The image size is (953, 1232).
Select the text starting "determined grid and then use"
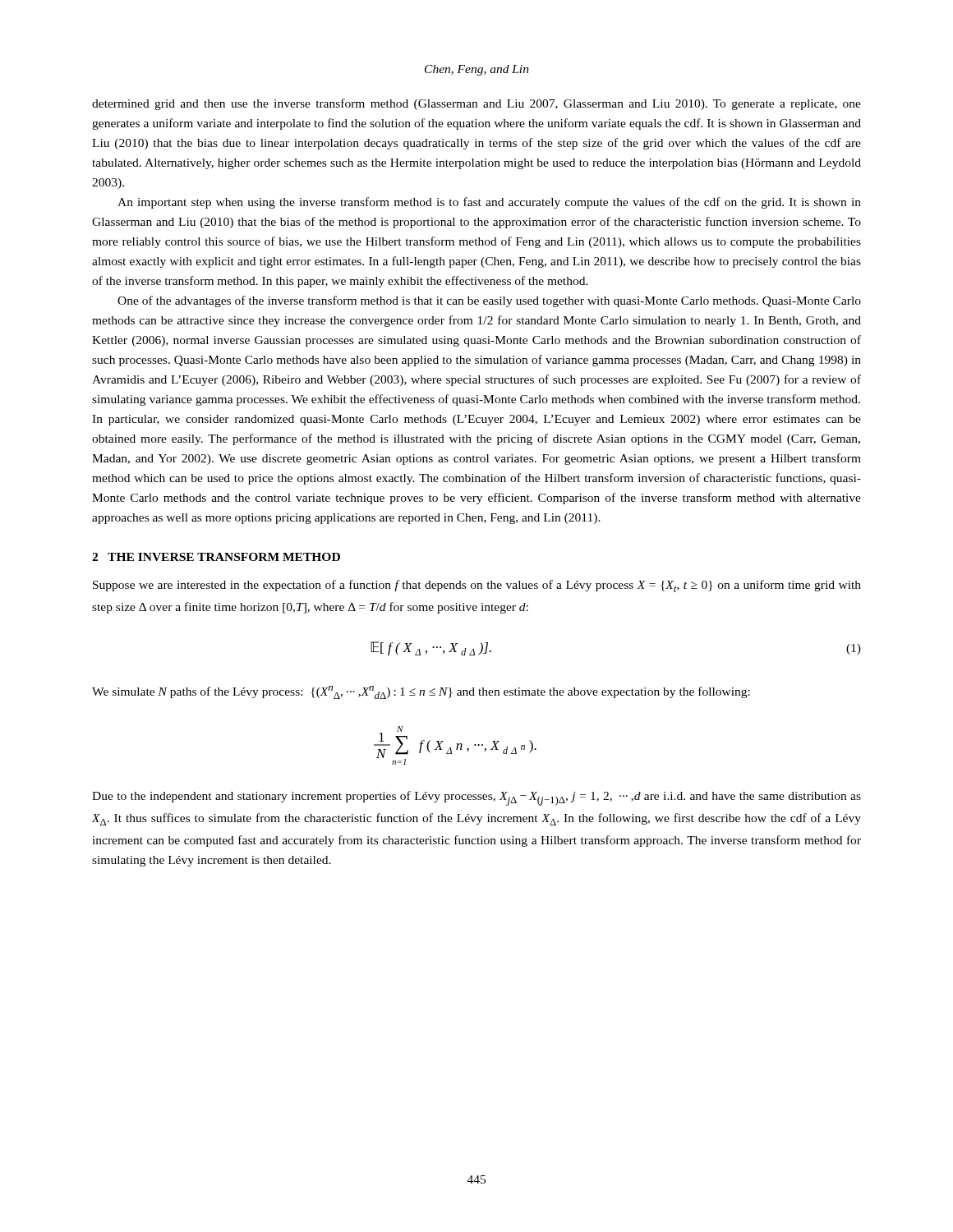tap(476, 311)
